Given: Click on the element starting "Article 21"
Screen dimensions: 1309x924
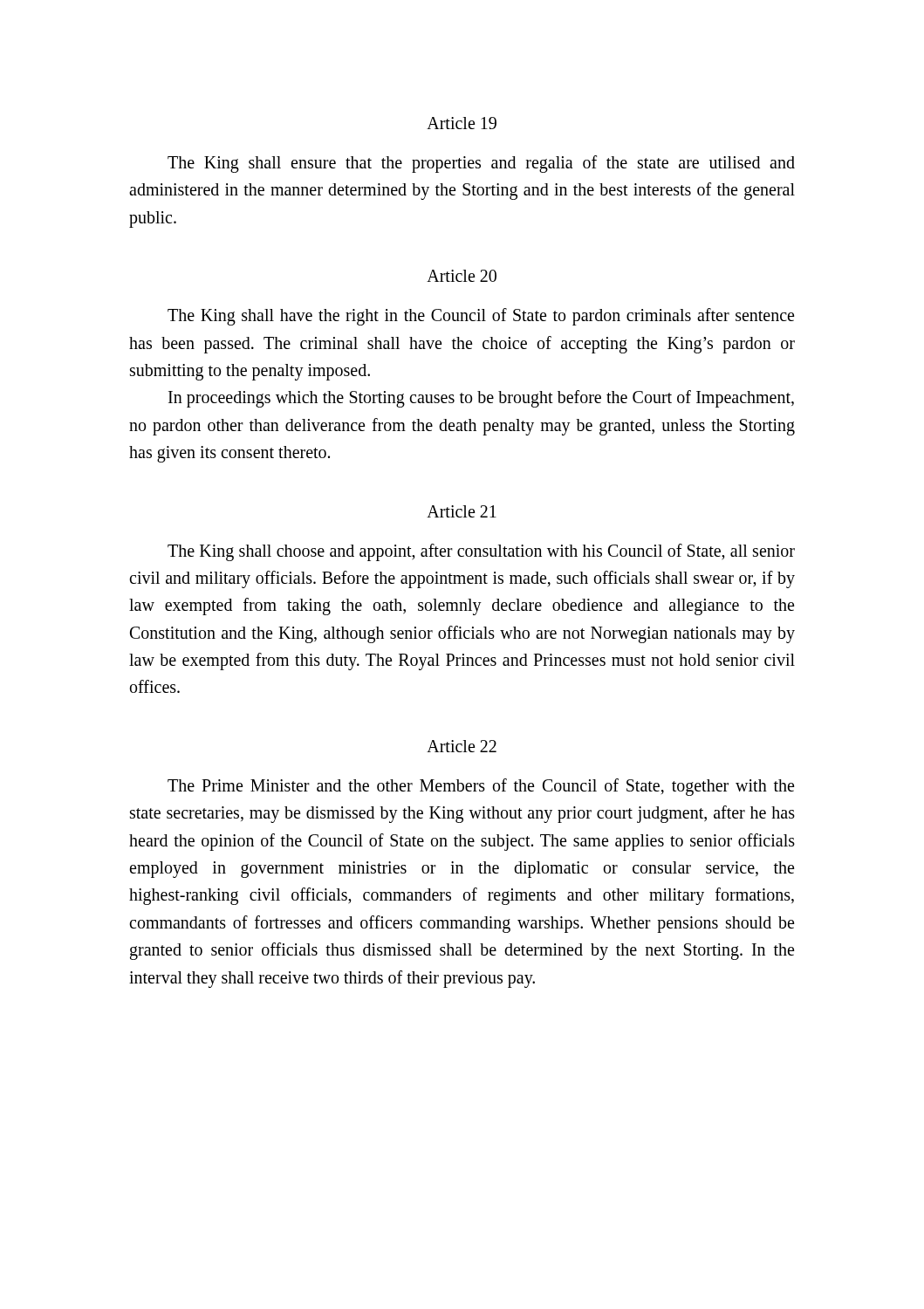Looking at the screenshot, I should 462,511.
